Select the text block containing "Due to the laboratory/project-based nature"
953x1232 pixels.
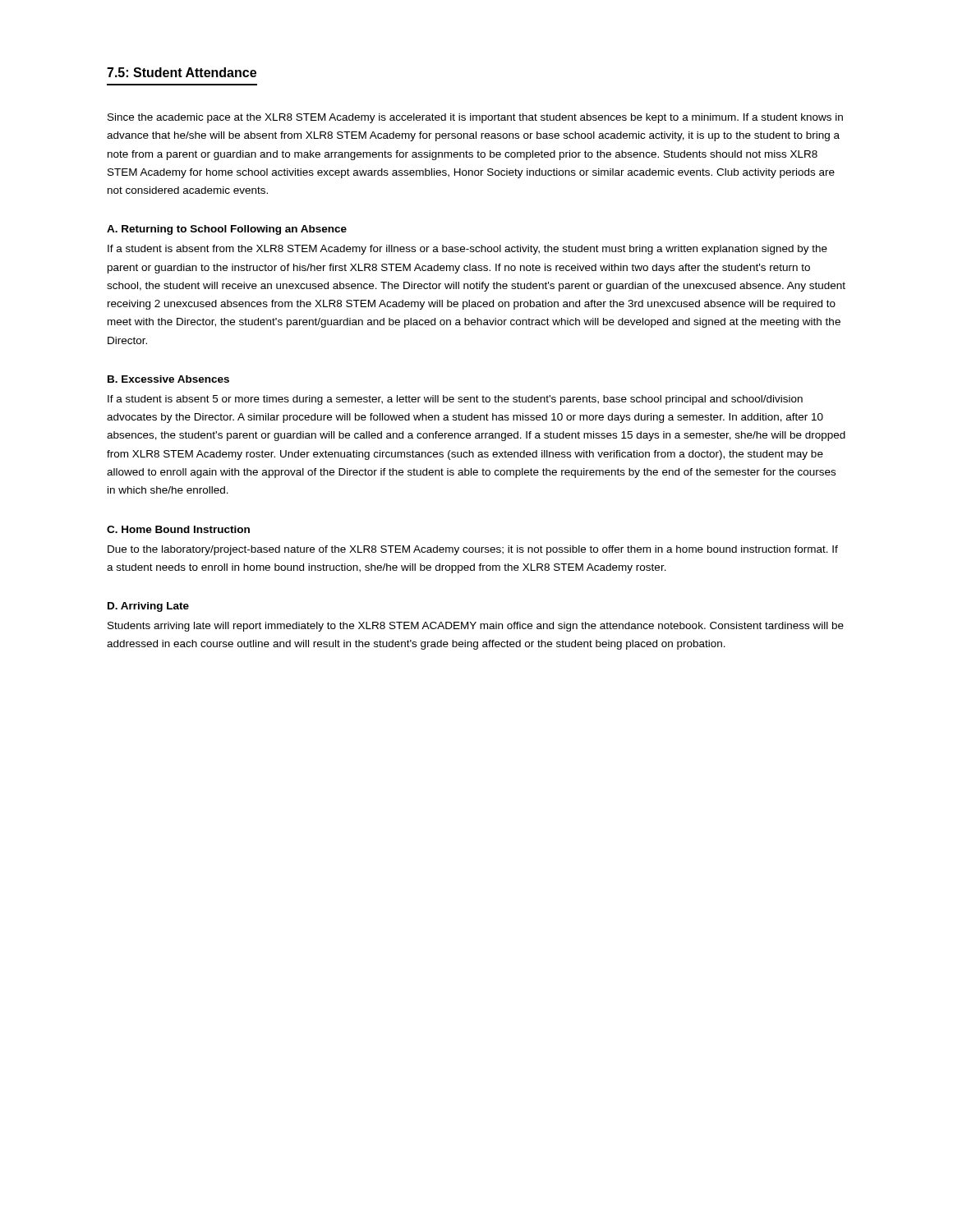coord(472,558)
